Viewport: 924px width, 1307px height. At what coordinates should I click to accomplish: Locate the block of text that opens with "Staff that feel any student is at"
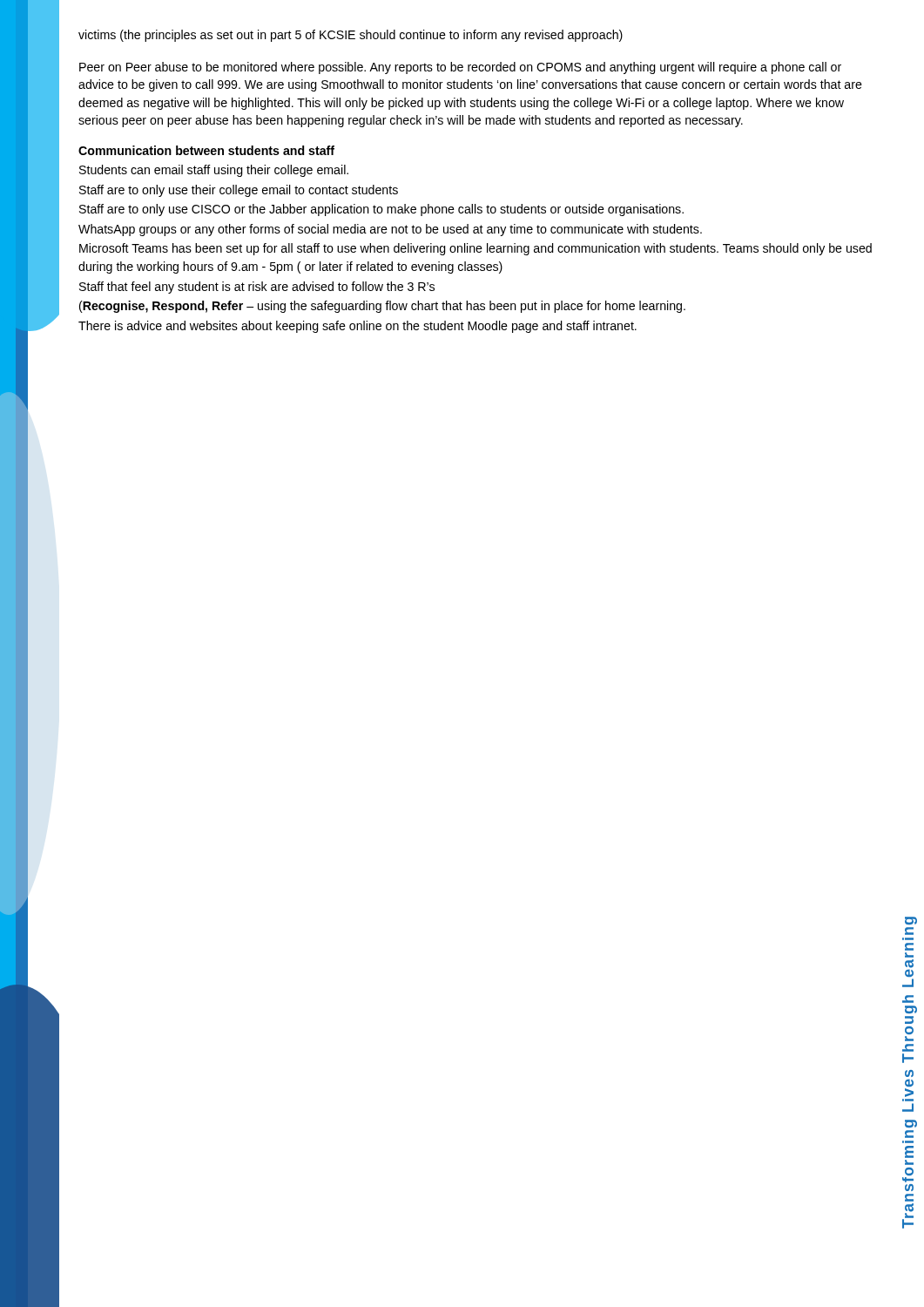coord(257,286)
